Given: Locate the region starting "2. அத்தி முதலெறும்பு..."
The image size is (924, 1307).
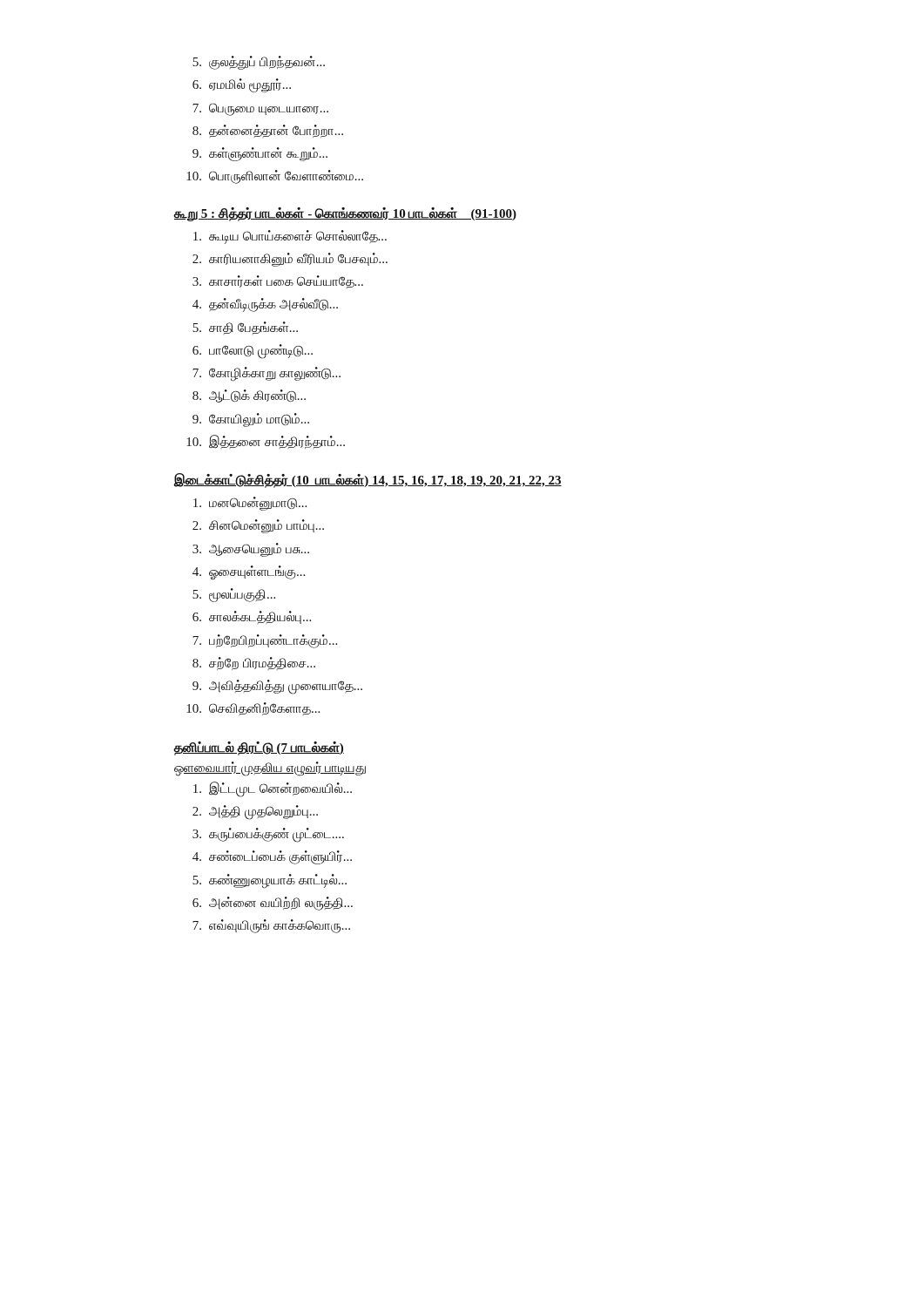Looking at the screenshot, I should [246, 812].
